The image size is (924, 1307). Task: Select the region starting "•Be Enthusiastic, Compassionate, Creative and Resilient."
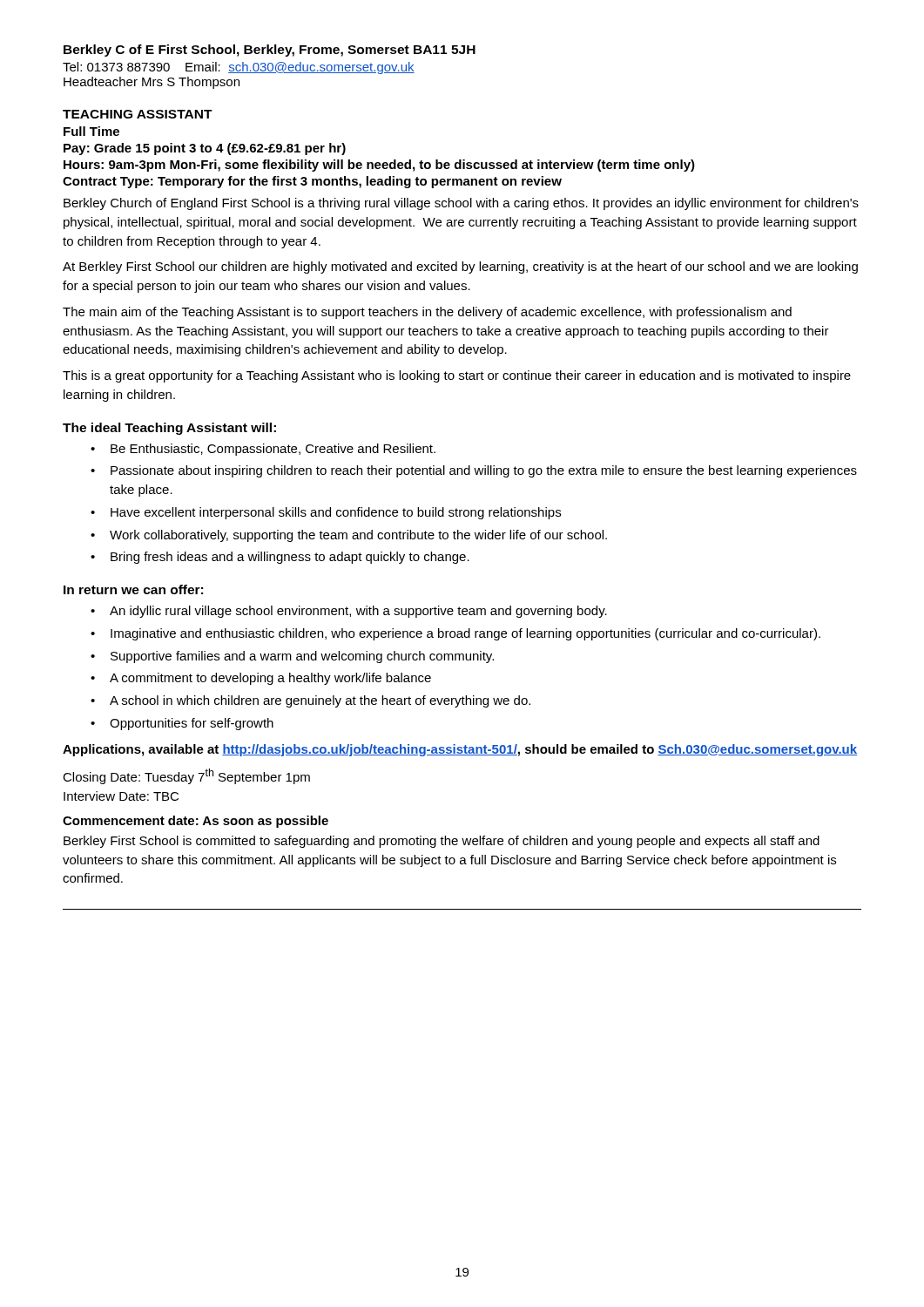coord(264,448)
